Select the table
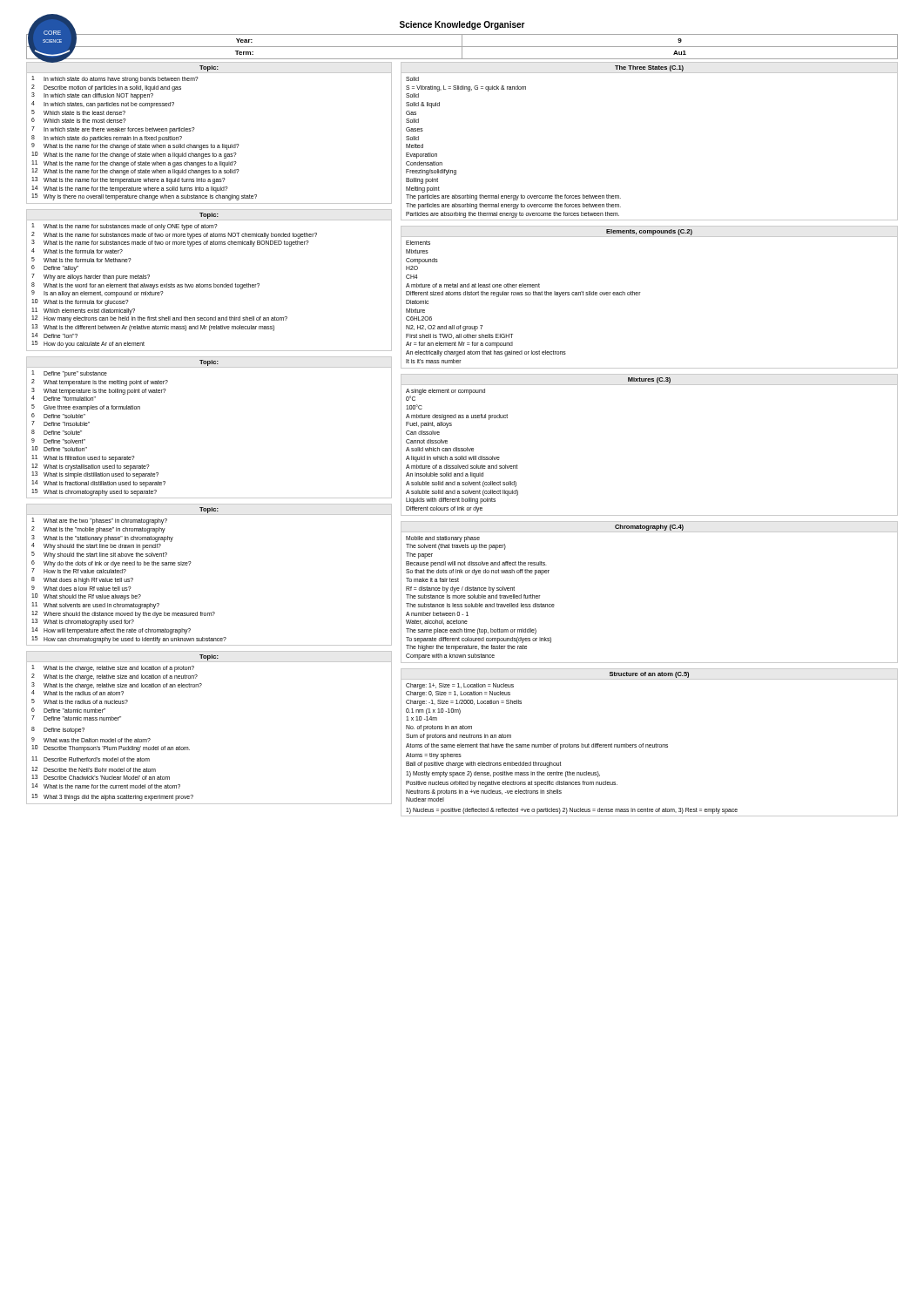The image size is (924, 1307). (462, 47)
